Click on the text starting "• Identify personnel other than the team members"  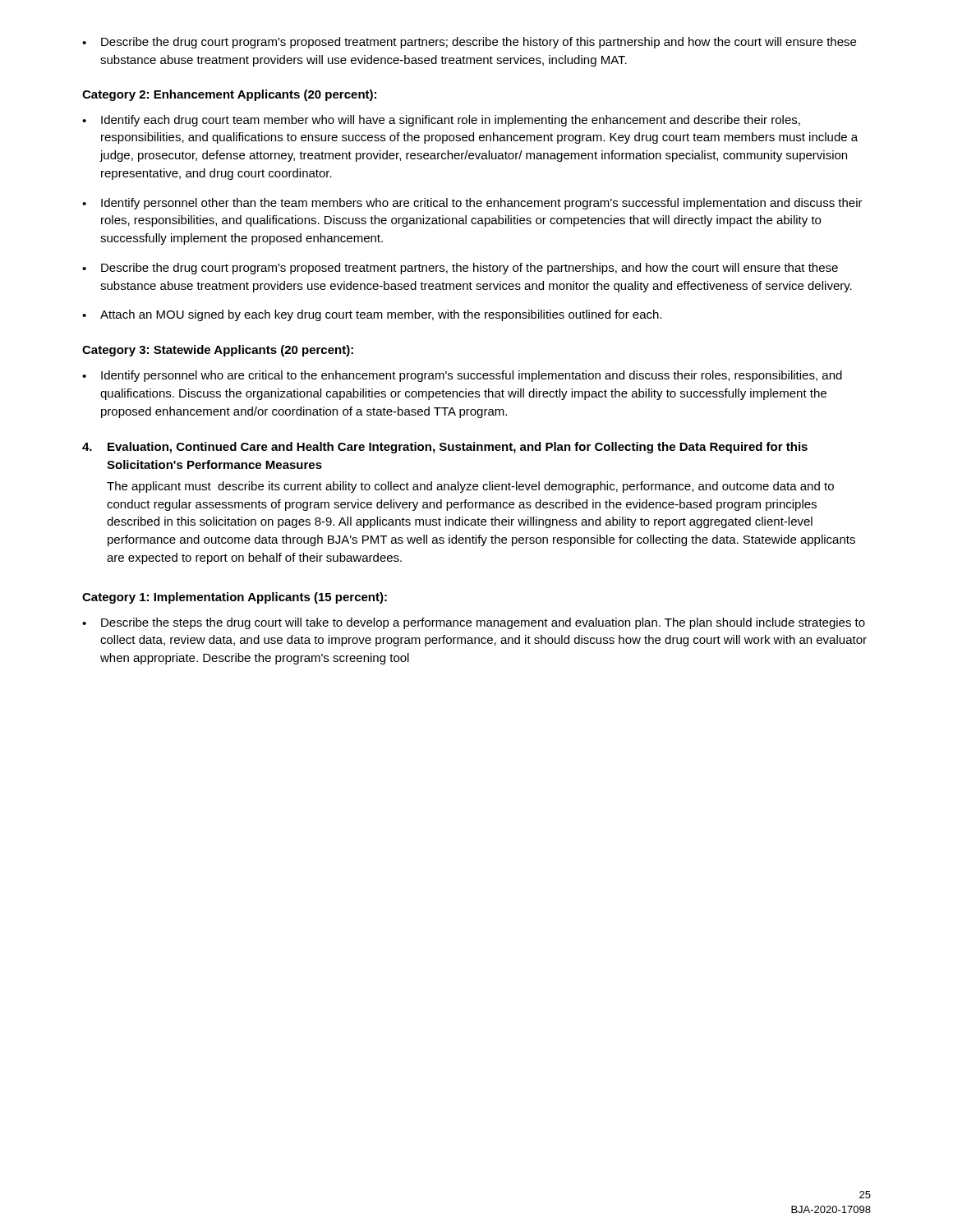point(476,220)
